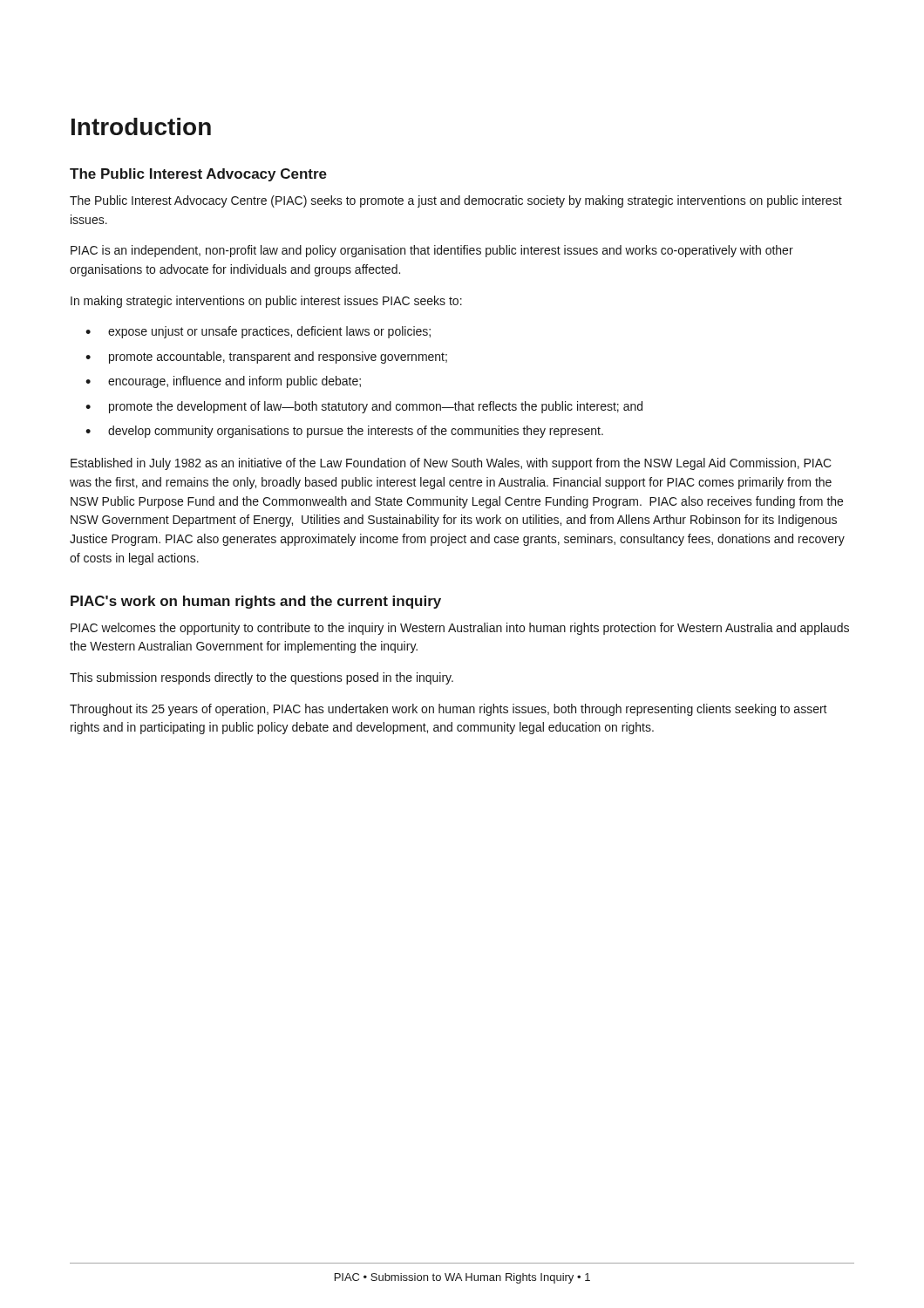Locate the list item containing "• promote accountable, transparent"
924x1308 pixels.
point(266,358)
